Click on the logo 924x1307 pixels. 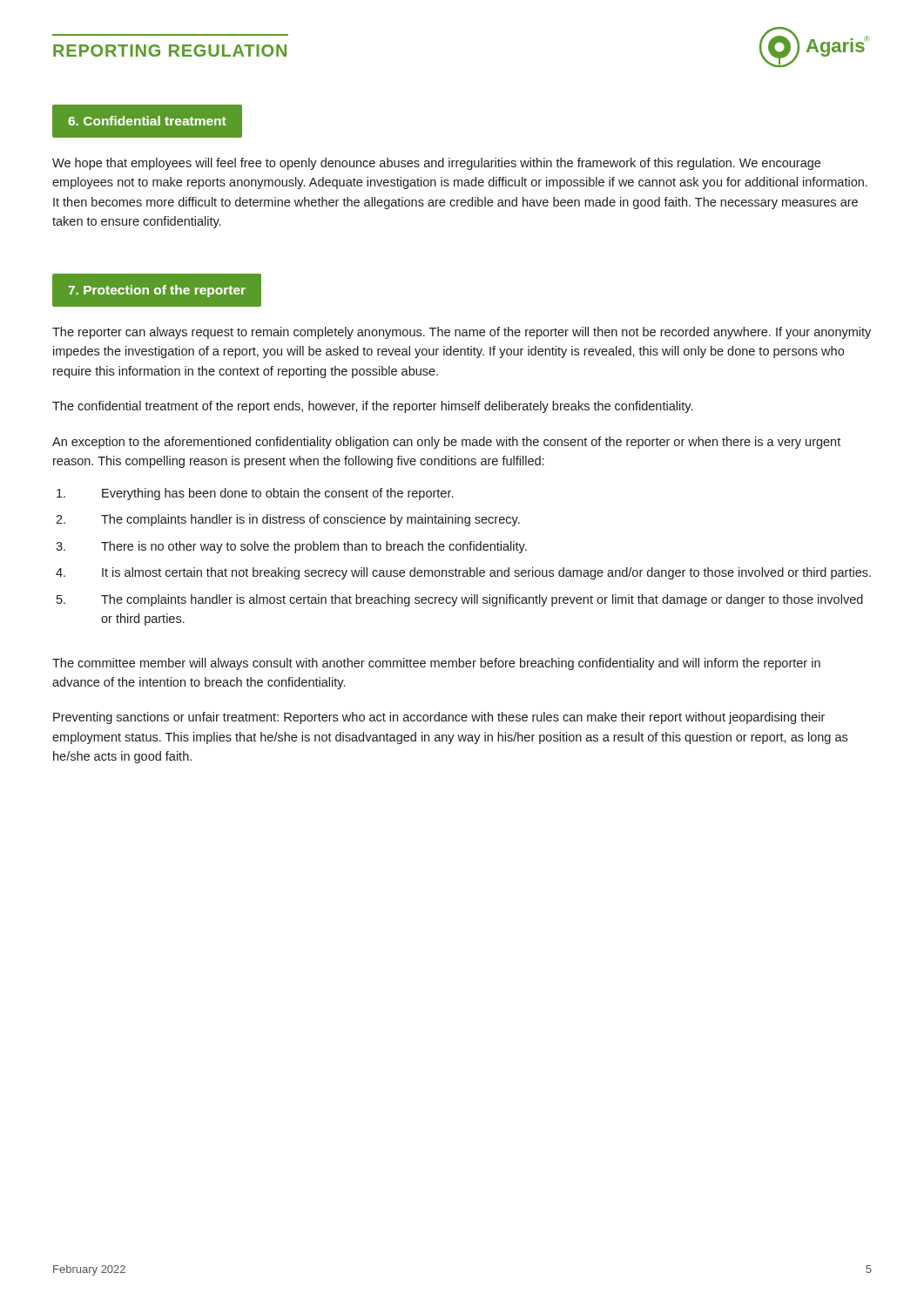815,47
